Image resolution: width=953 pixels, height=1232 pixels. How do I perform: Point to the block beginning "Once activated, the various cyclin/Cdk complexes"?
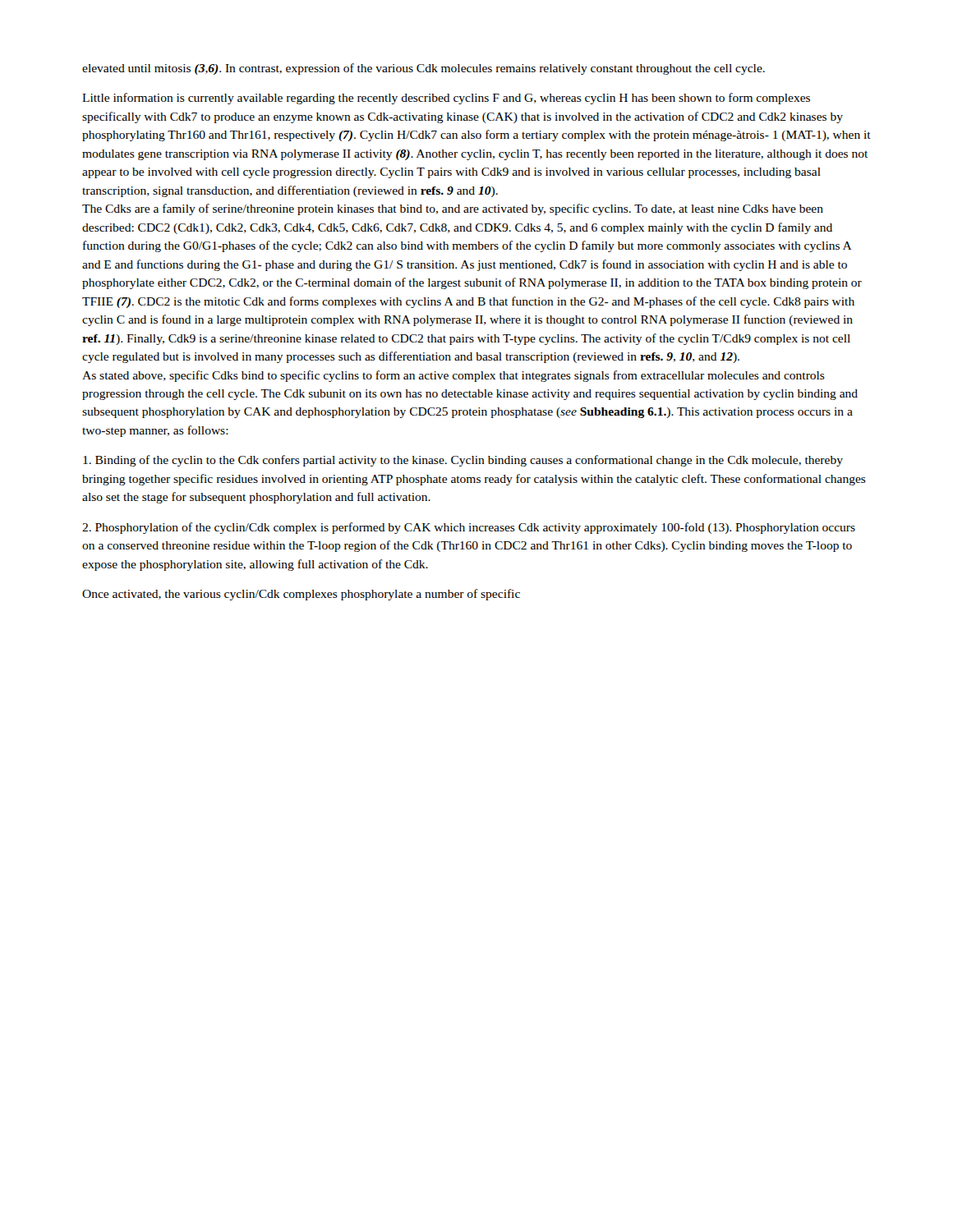coord(301,594)
